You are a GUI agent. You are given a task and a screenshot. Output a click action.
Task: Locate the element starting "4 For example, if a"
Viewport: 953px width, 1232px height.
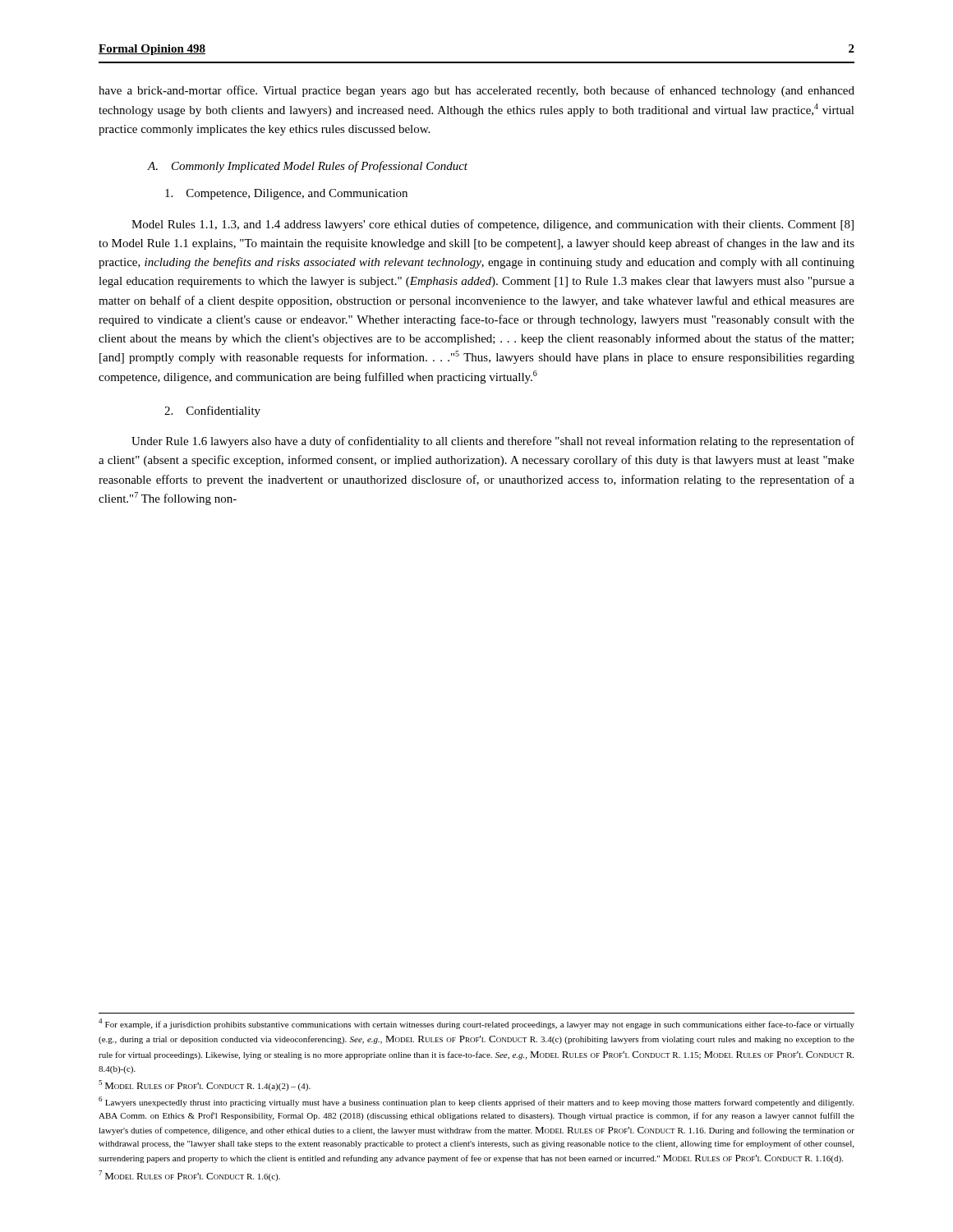point(476,1046)
